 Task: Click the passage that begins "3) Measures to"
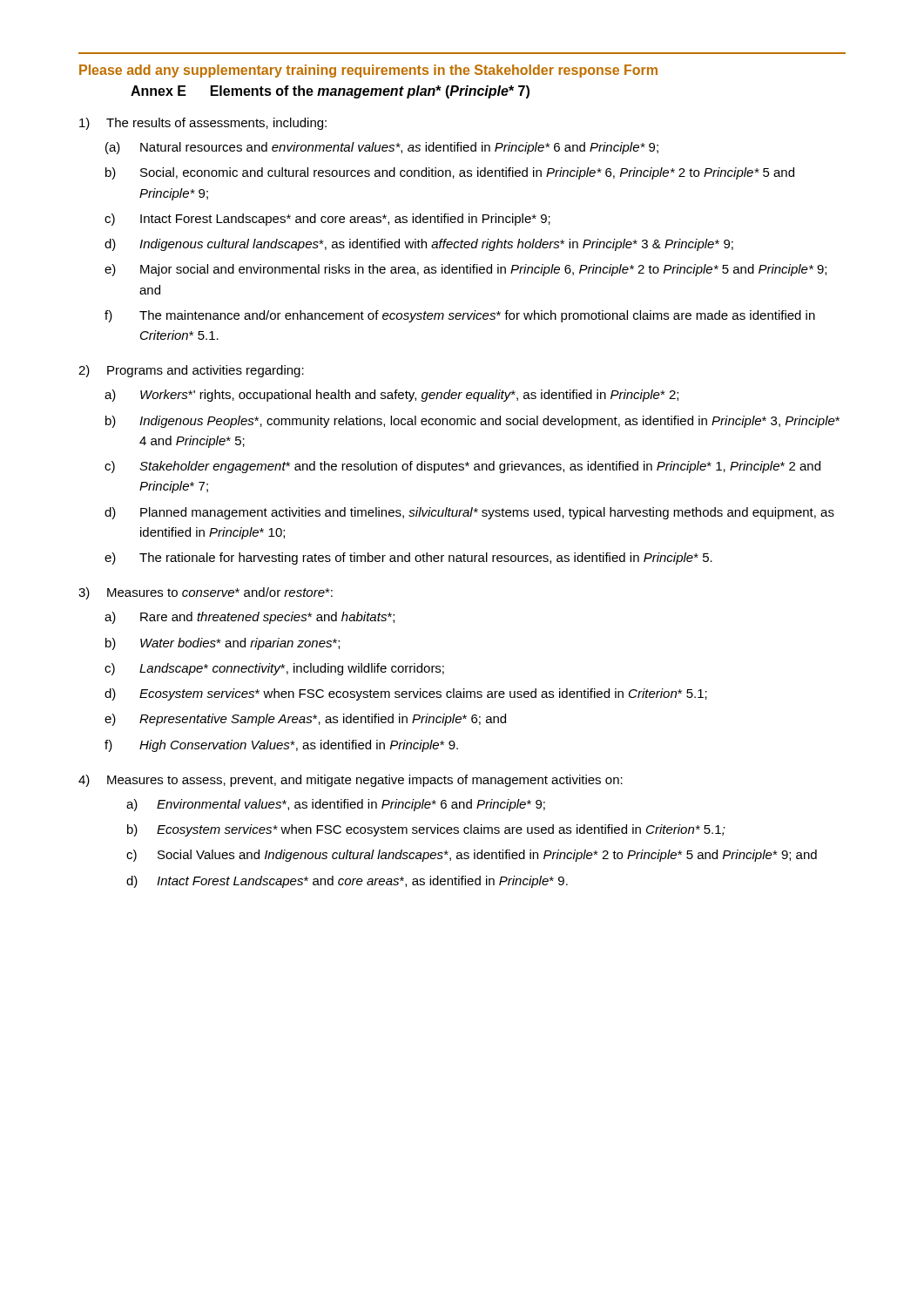pos(206,593)
